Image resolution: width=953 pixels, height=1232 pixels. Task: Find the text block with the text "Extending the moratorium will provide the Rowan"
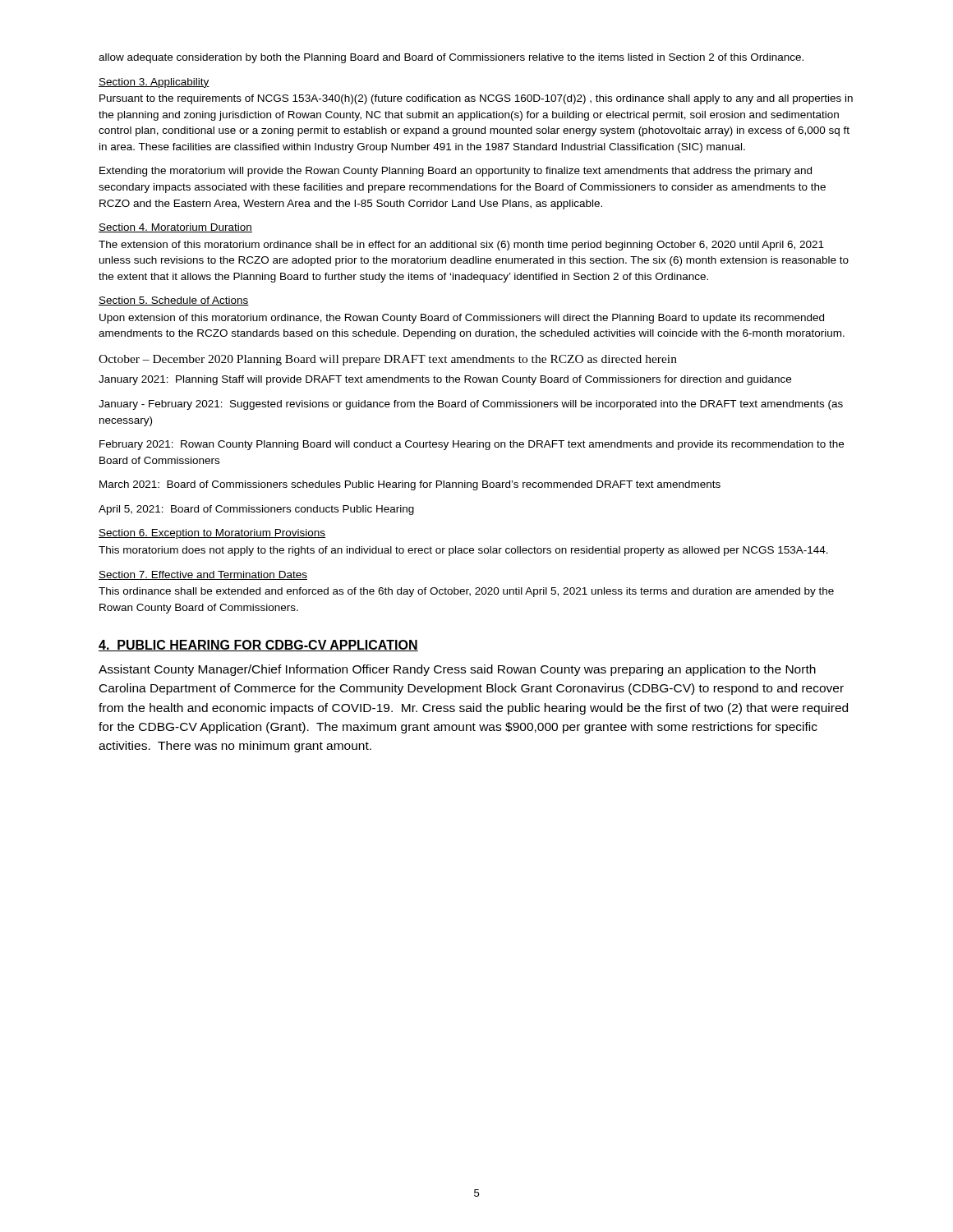(462, 187)
